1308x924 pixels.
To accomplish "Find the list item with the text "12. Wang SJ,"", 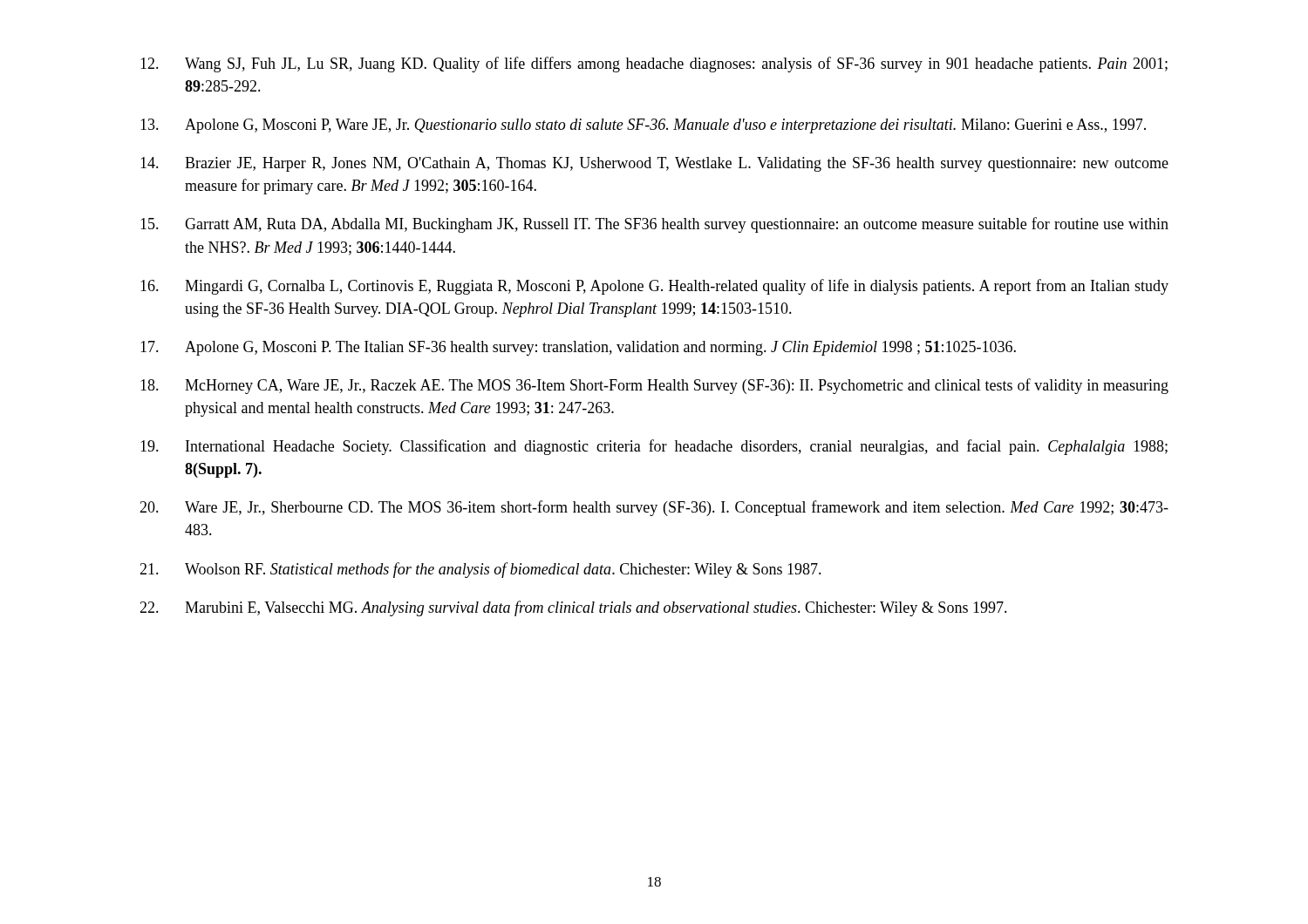I will pyautogui.click(x=654, y=75).
